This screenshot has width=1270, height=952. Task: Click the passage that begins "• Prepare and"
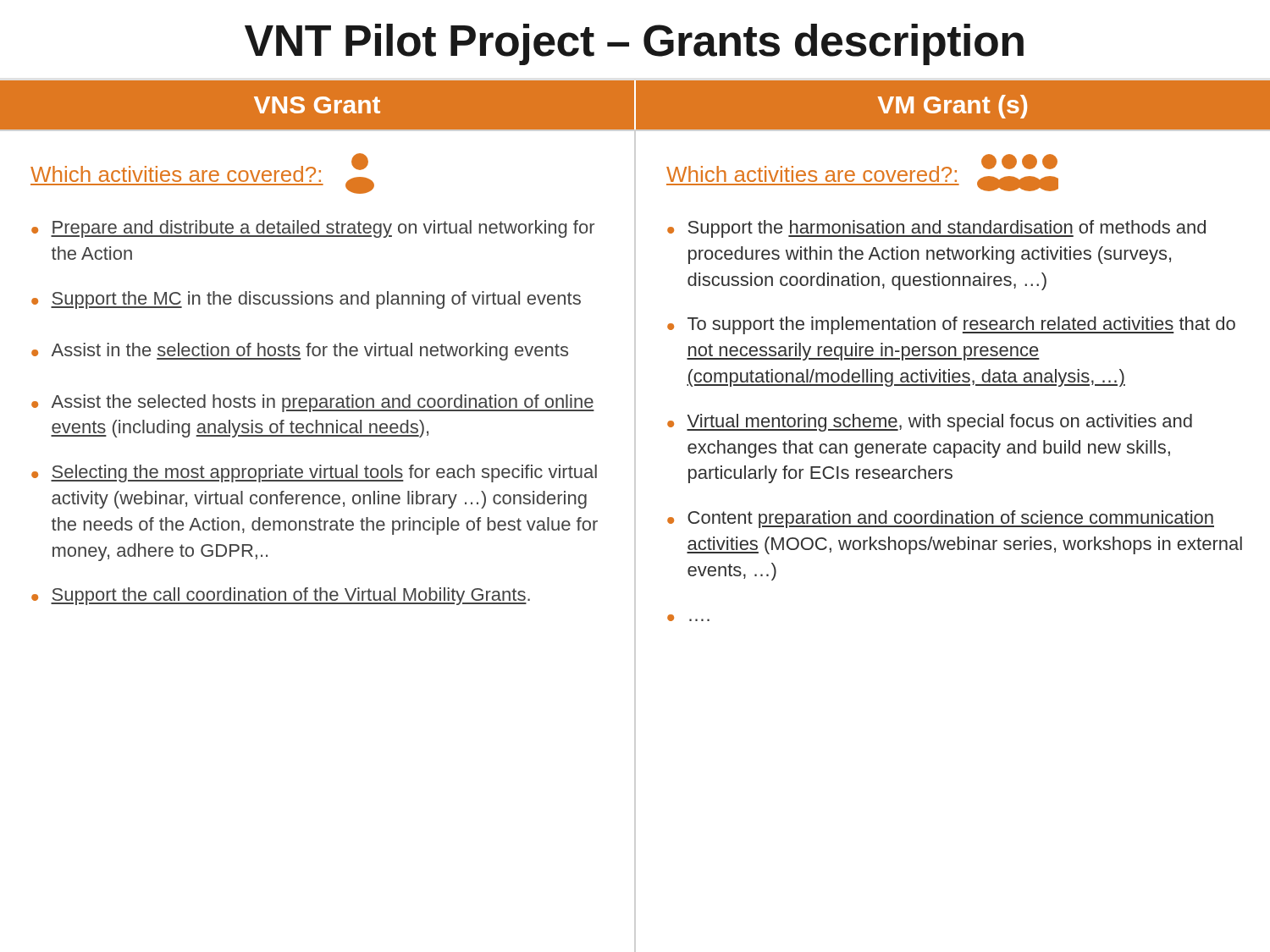coord(320,241)
